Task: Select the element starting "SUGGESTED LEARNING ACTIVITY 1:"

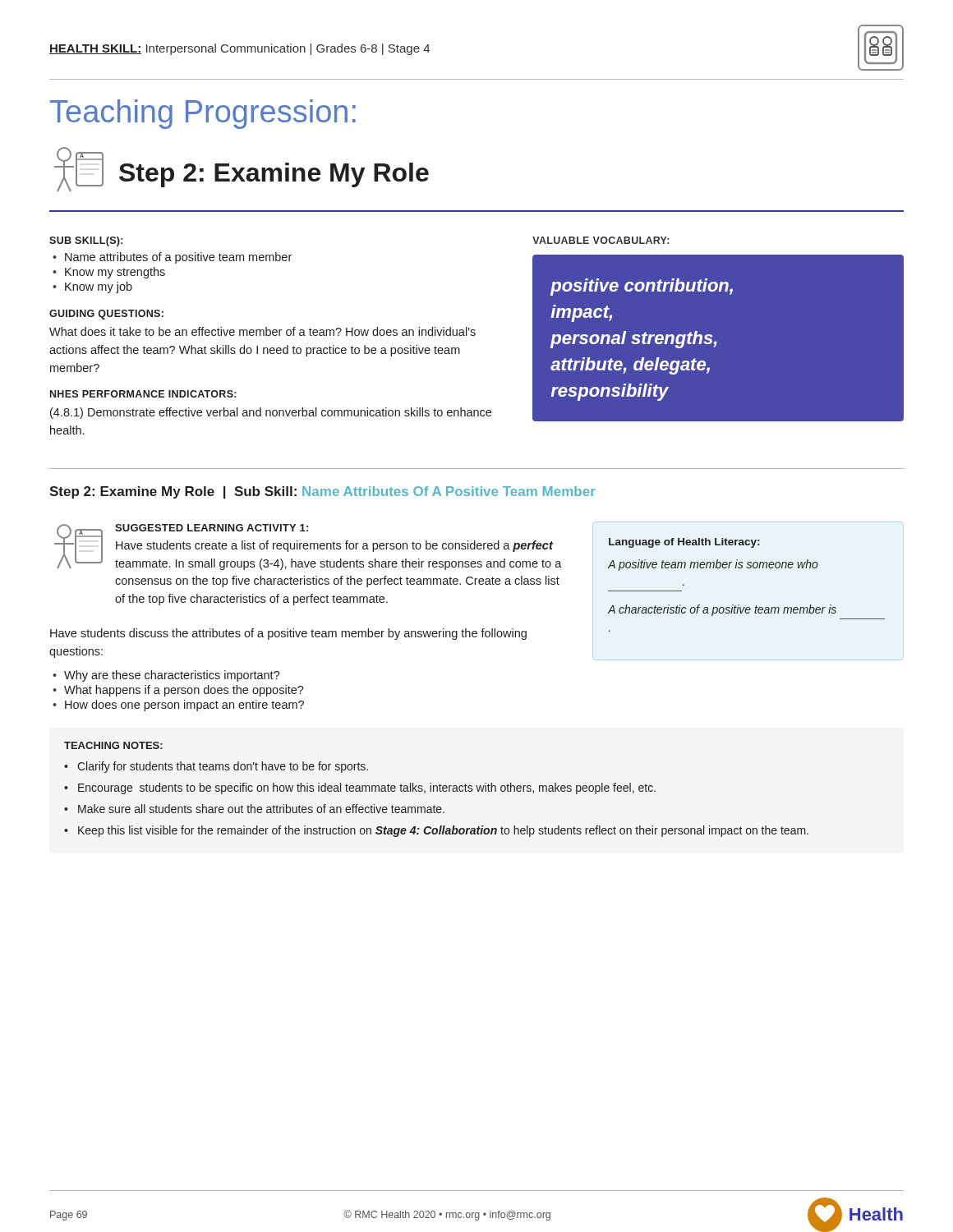Action: pos(212,528)
